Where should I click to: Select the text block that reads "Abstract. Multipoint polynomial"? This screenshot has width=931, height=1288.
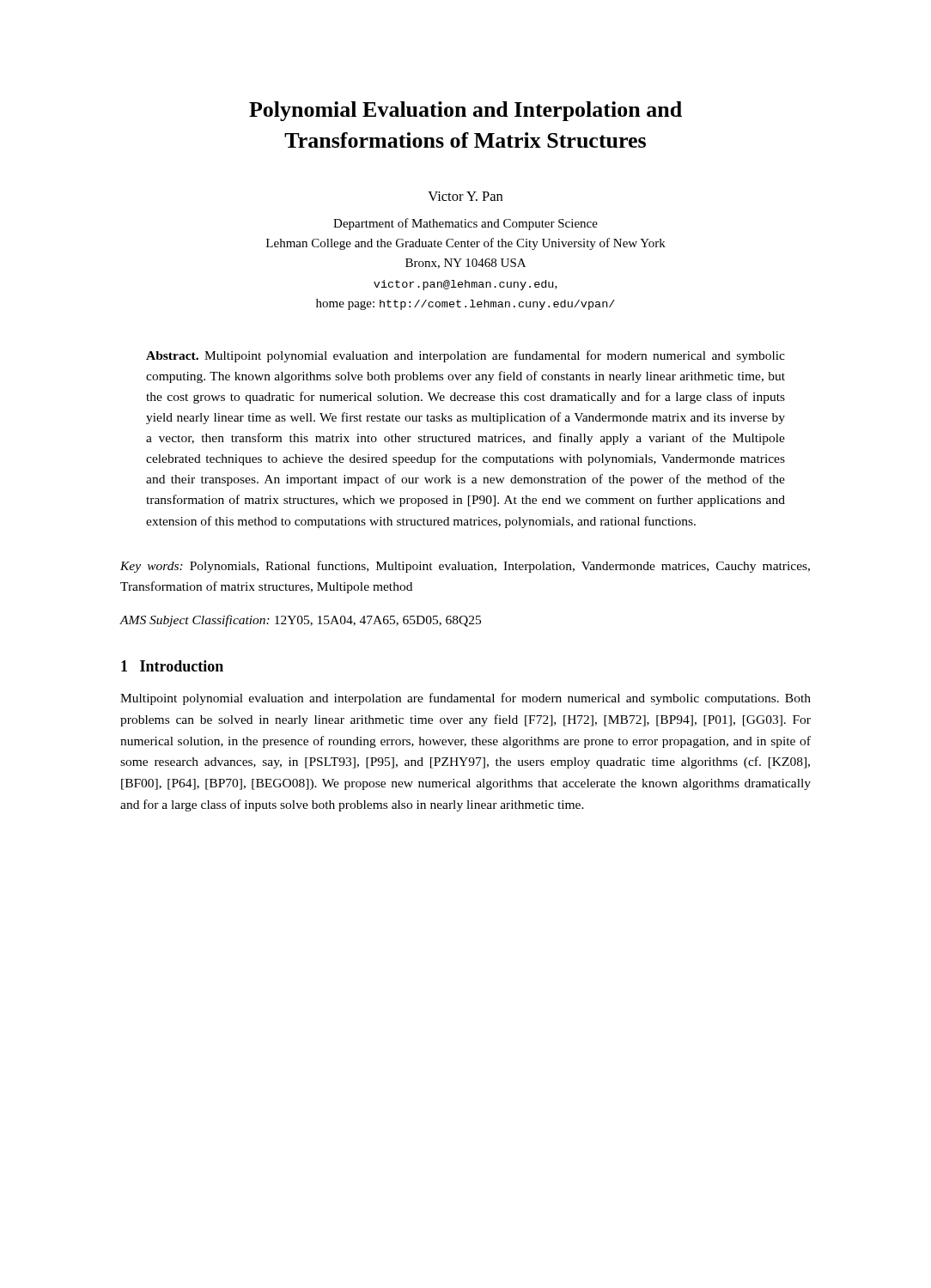click(x=466, y=438)
